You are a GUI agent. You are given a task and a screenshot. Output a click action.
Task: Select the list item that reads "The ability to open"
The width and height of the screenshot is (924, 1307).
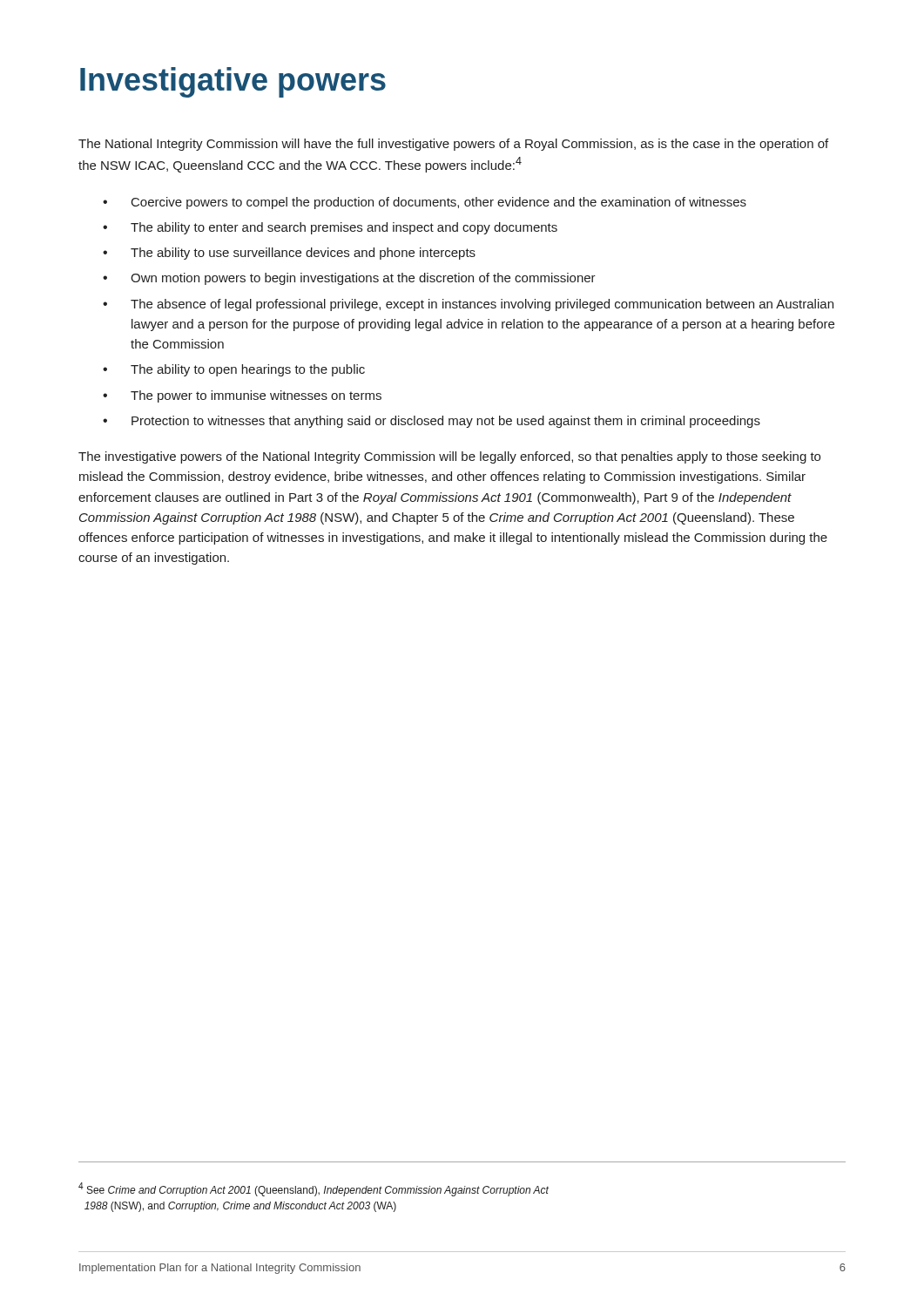[x=234, y=370]
